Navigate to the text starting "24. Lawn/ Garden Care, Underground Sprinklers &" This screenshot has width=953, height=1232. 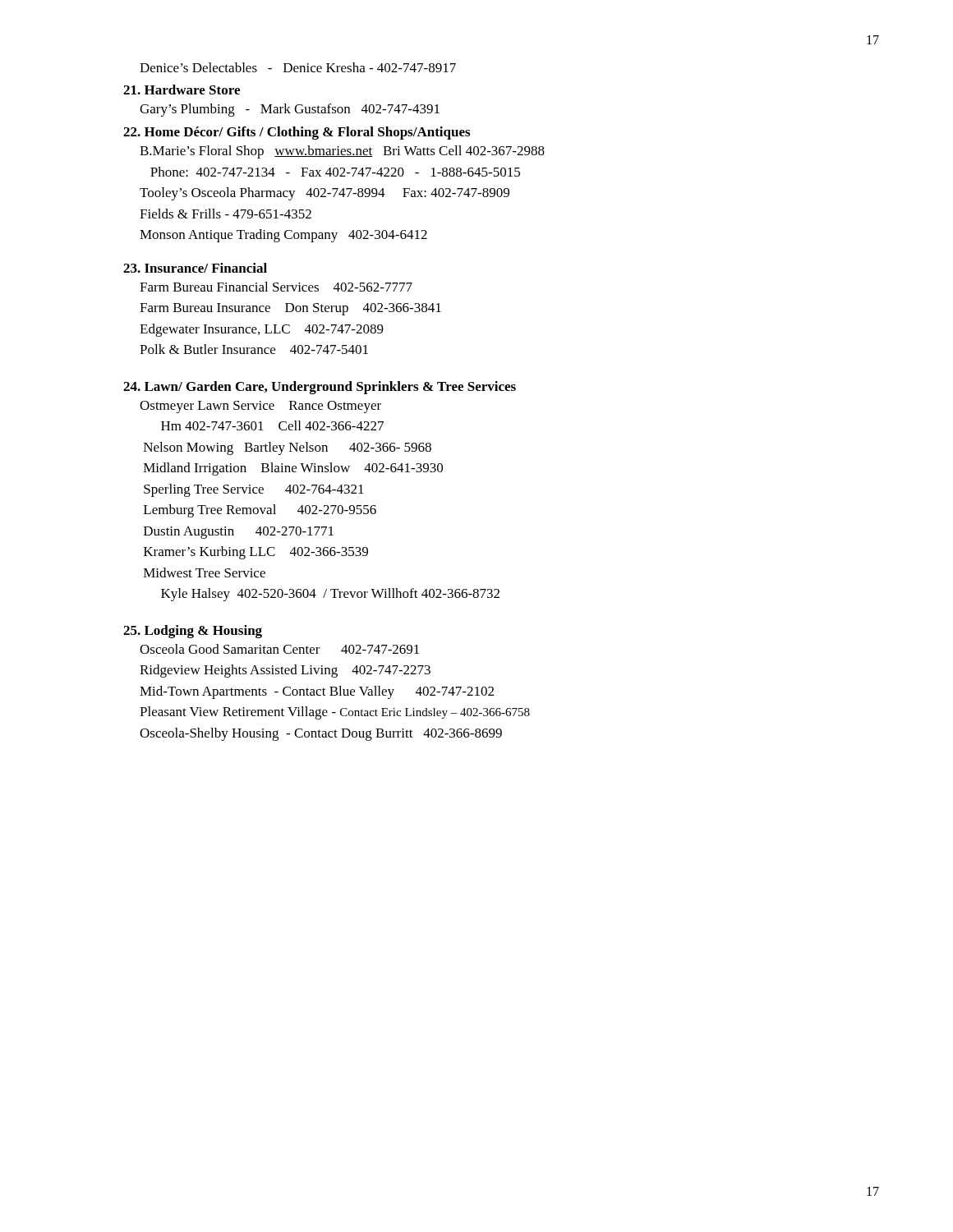point(320,386)
